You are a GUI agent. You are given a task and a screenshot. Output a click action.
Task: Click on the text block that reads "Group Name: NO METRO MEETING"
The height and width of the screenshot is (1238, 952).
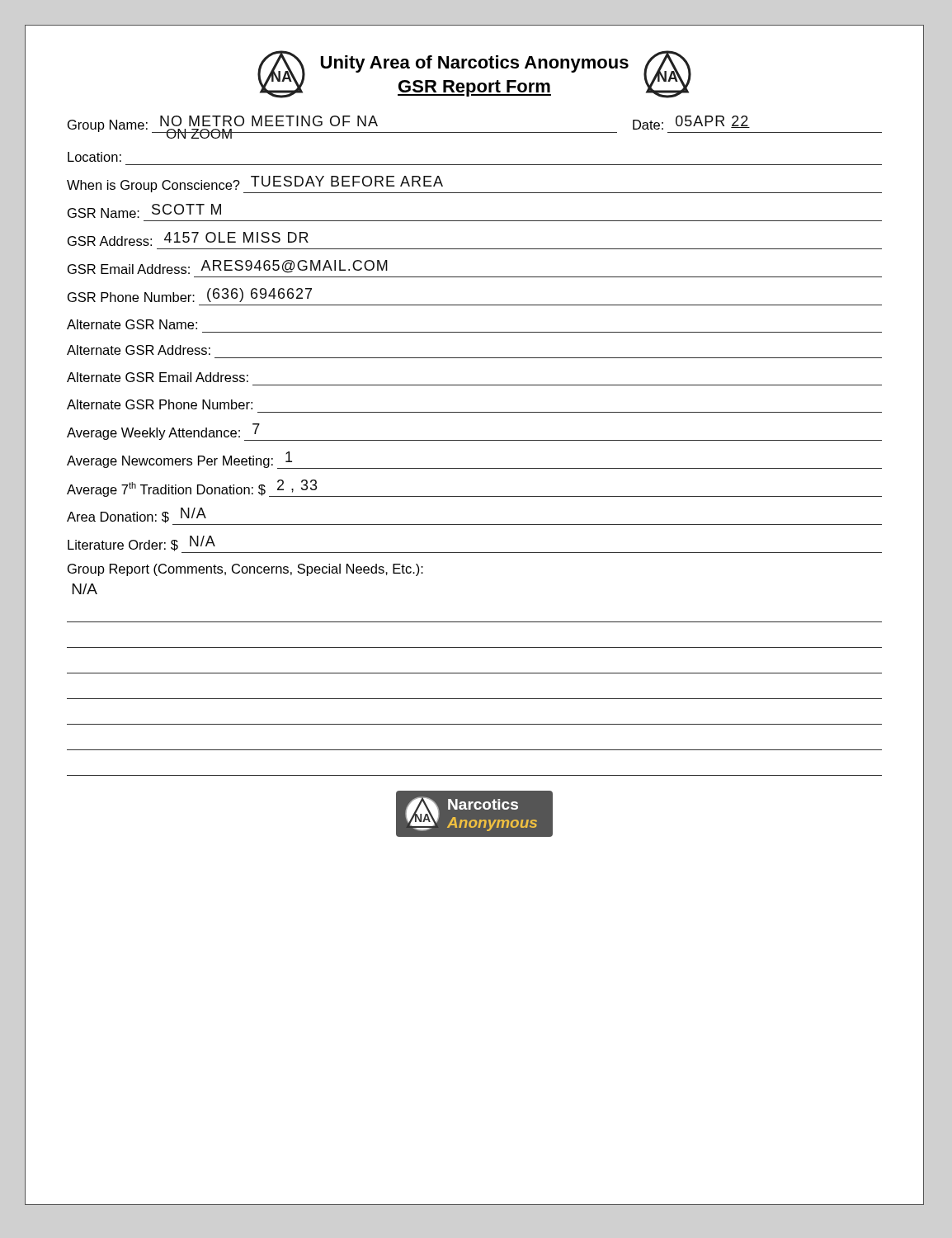coord(474,139)
